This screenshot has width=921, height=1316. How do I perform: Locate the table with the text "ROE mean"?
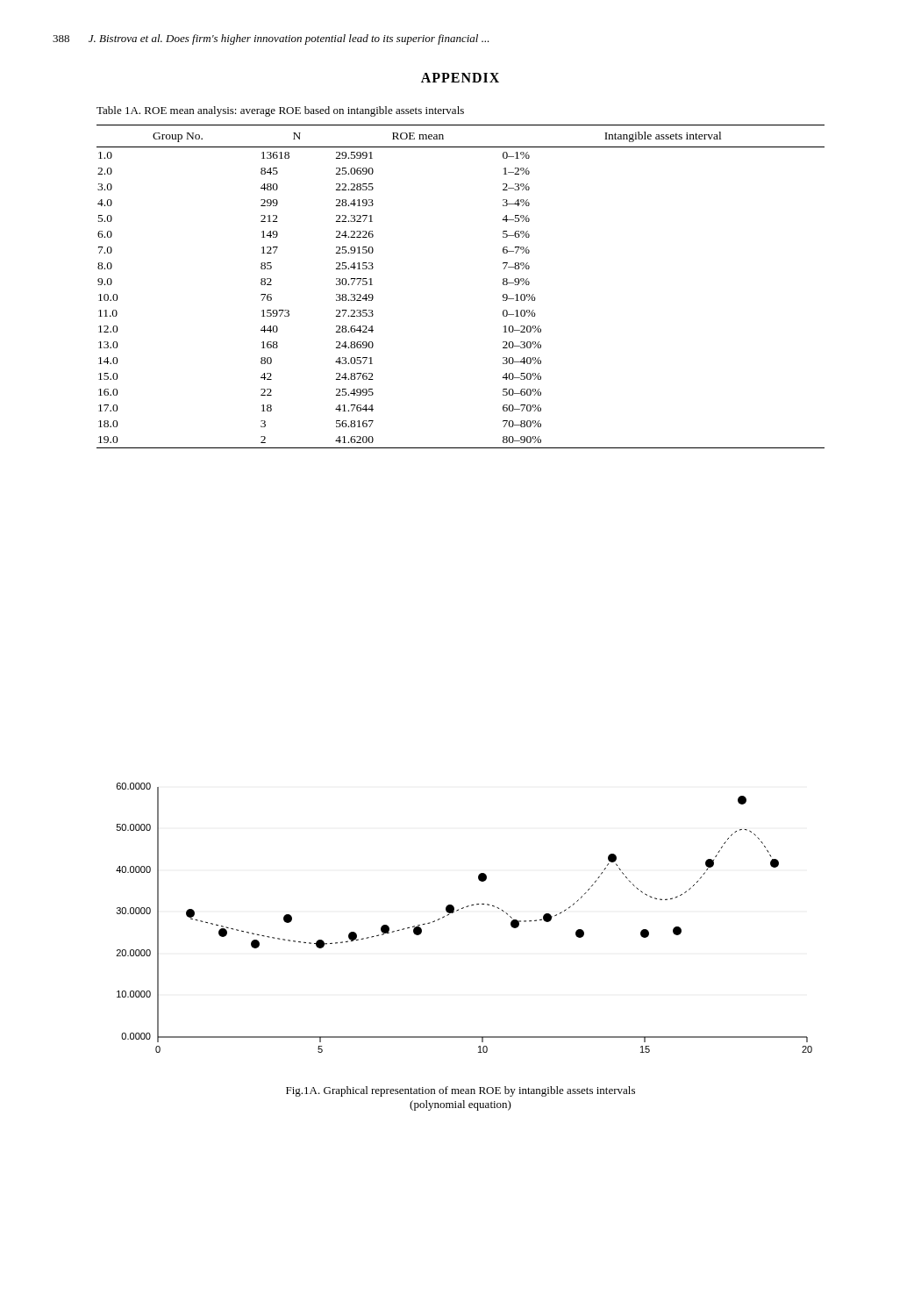click(x=460, y=286)
